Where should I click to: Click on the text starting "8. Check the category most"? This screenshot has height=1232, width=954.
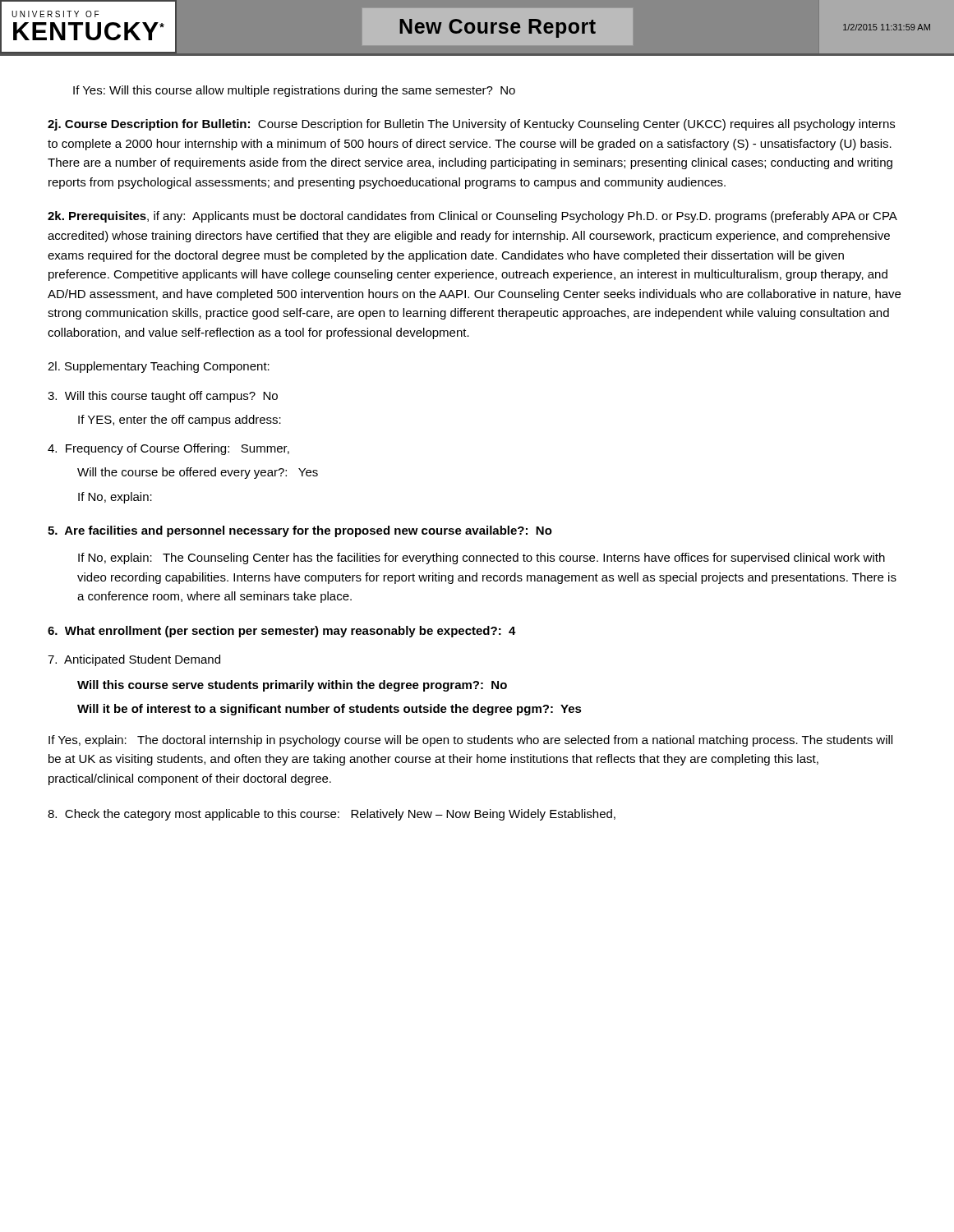tap(332, 814)
